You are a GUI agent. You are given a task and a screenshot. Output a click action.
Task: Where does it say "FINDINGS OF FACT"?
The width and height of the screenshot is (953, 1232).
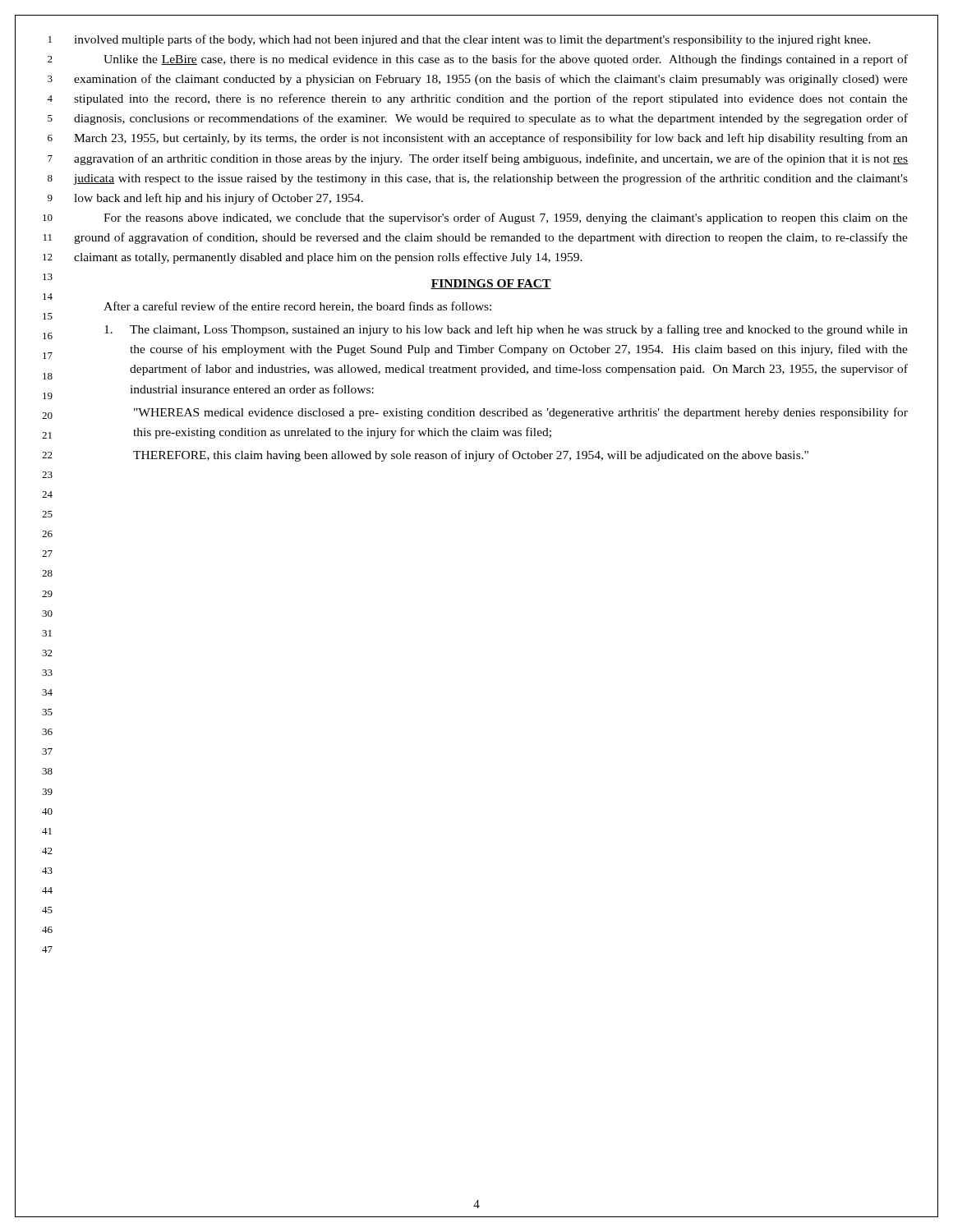[491, 283]
